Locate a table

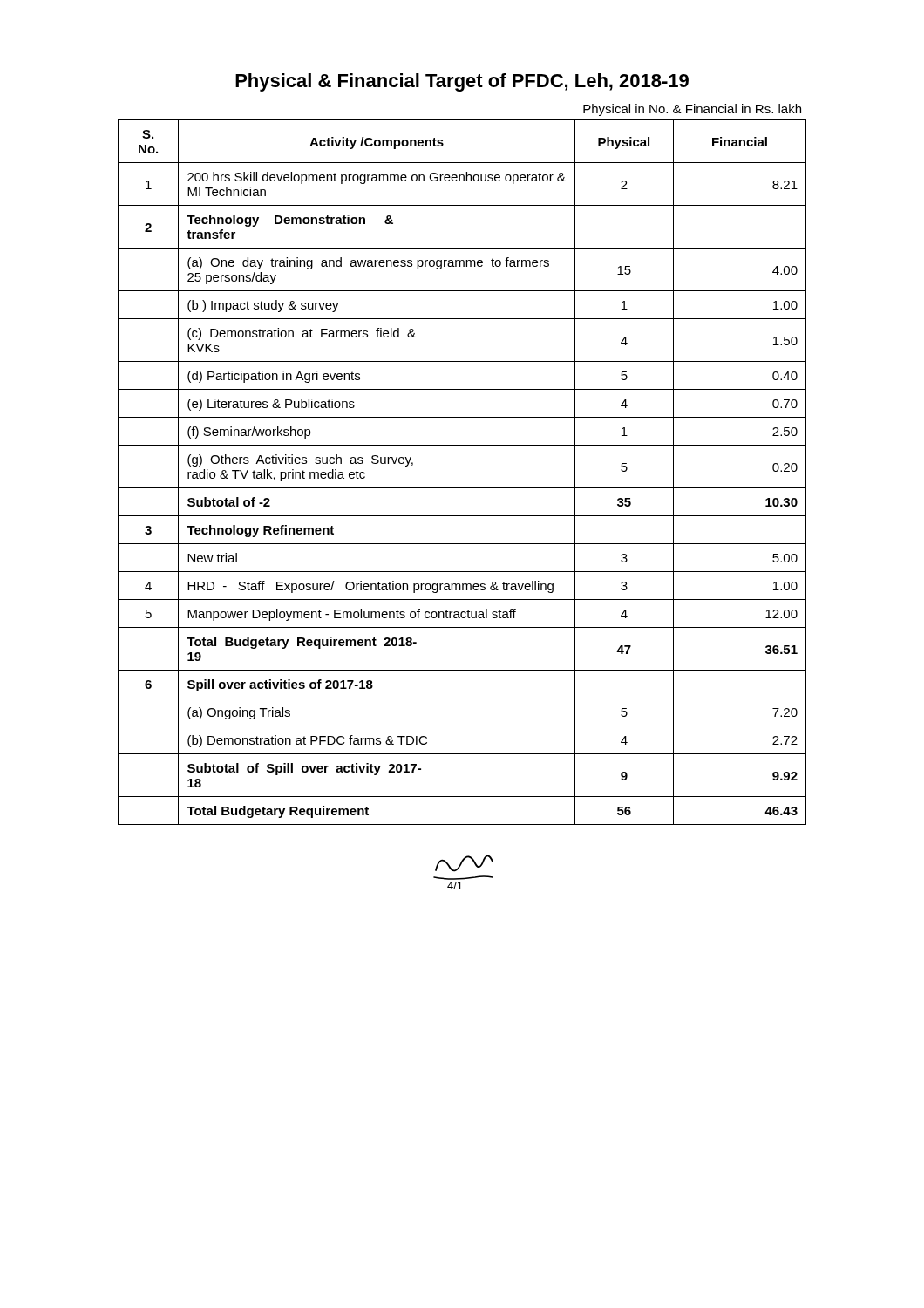[462, 472]
